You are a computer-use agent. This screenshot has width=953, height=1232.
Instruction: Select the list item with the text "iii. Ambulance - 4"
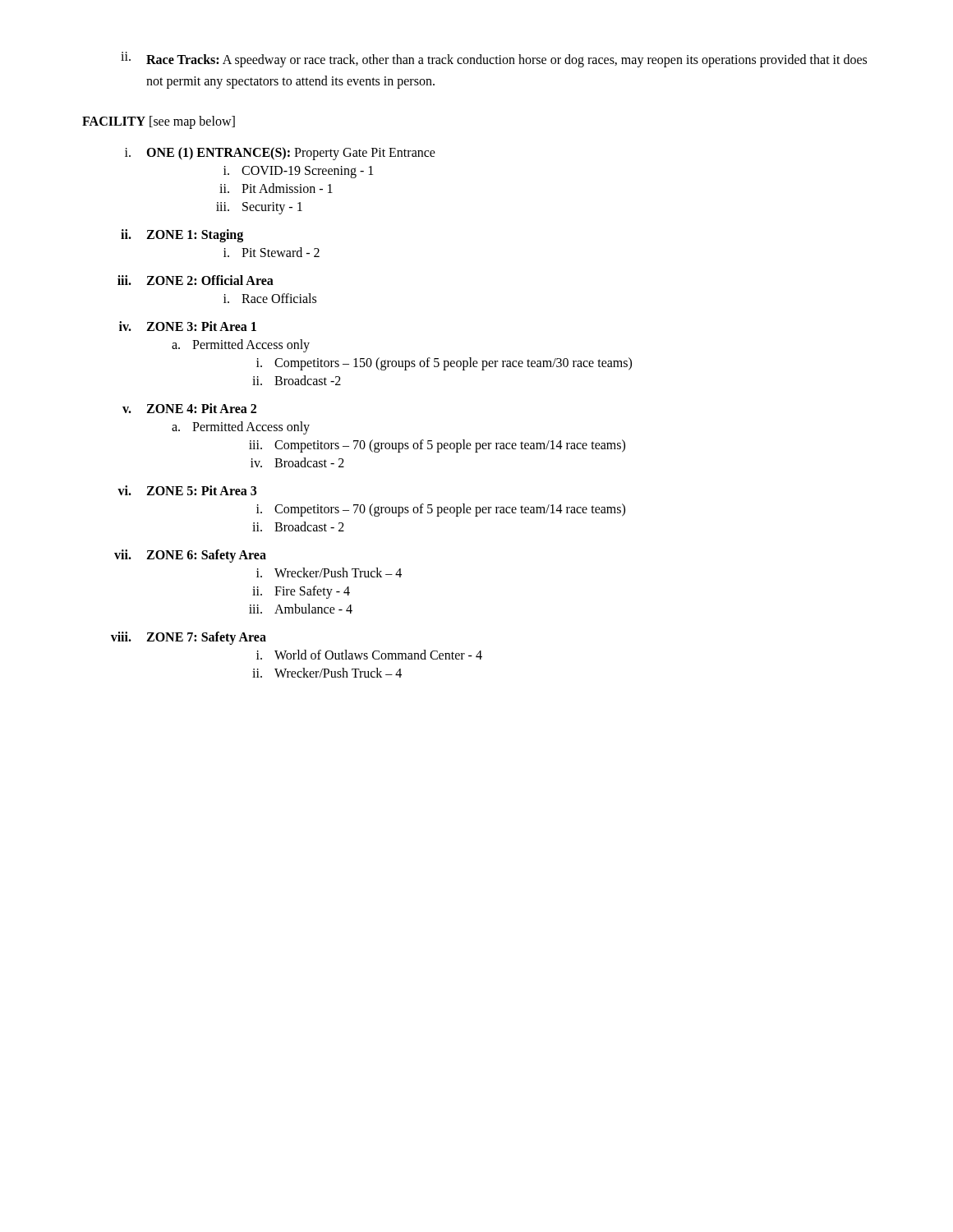coord(301,609)
